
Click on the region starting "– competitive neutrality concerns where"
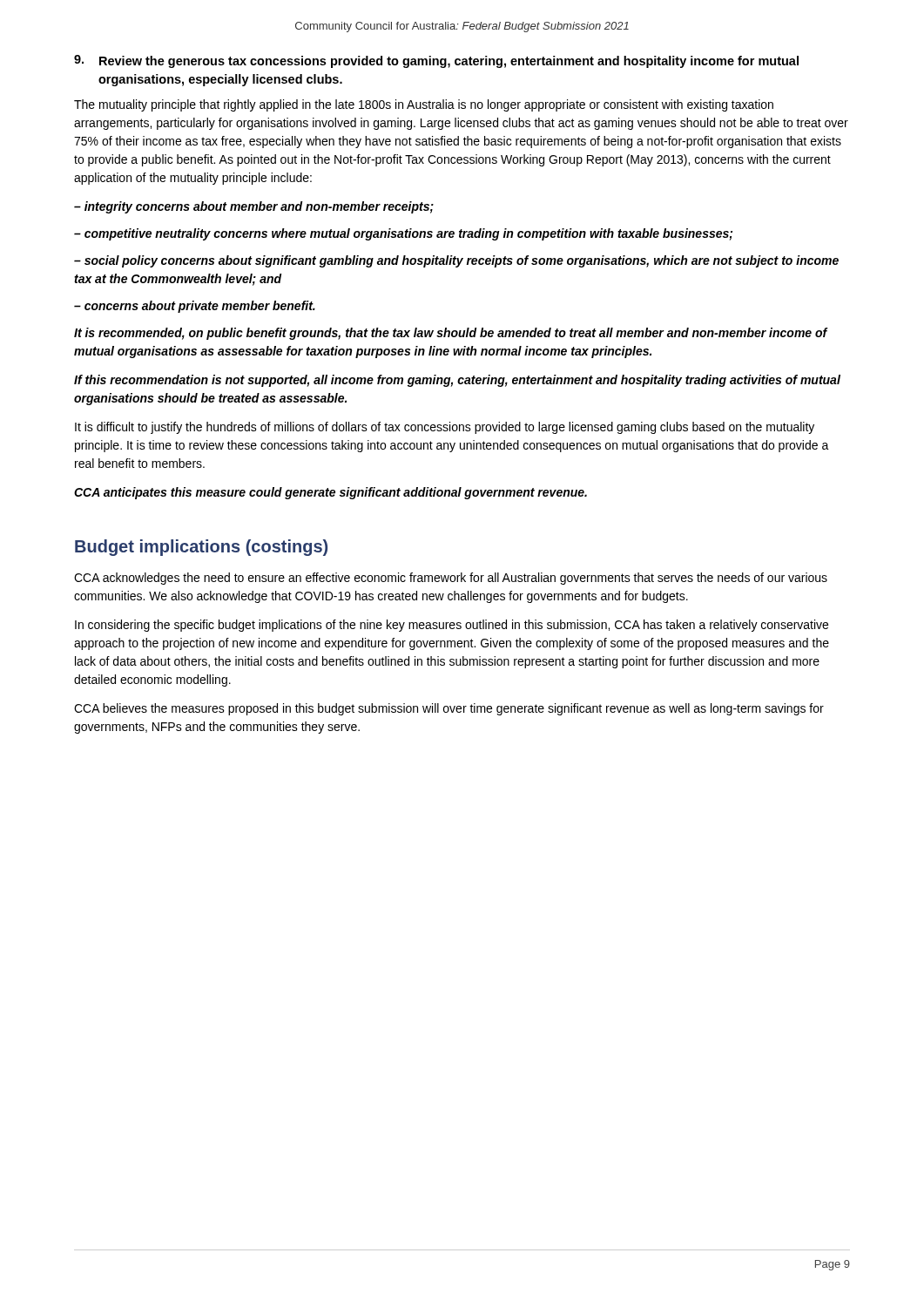pyautogui.click(x=404, y=234)
